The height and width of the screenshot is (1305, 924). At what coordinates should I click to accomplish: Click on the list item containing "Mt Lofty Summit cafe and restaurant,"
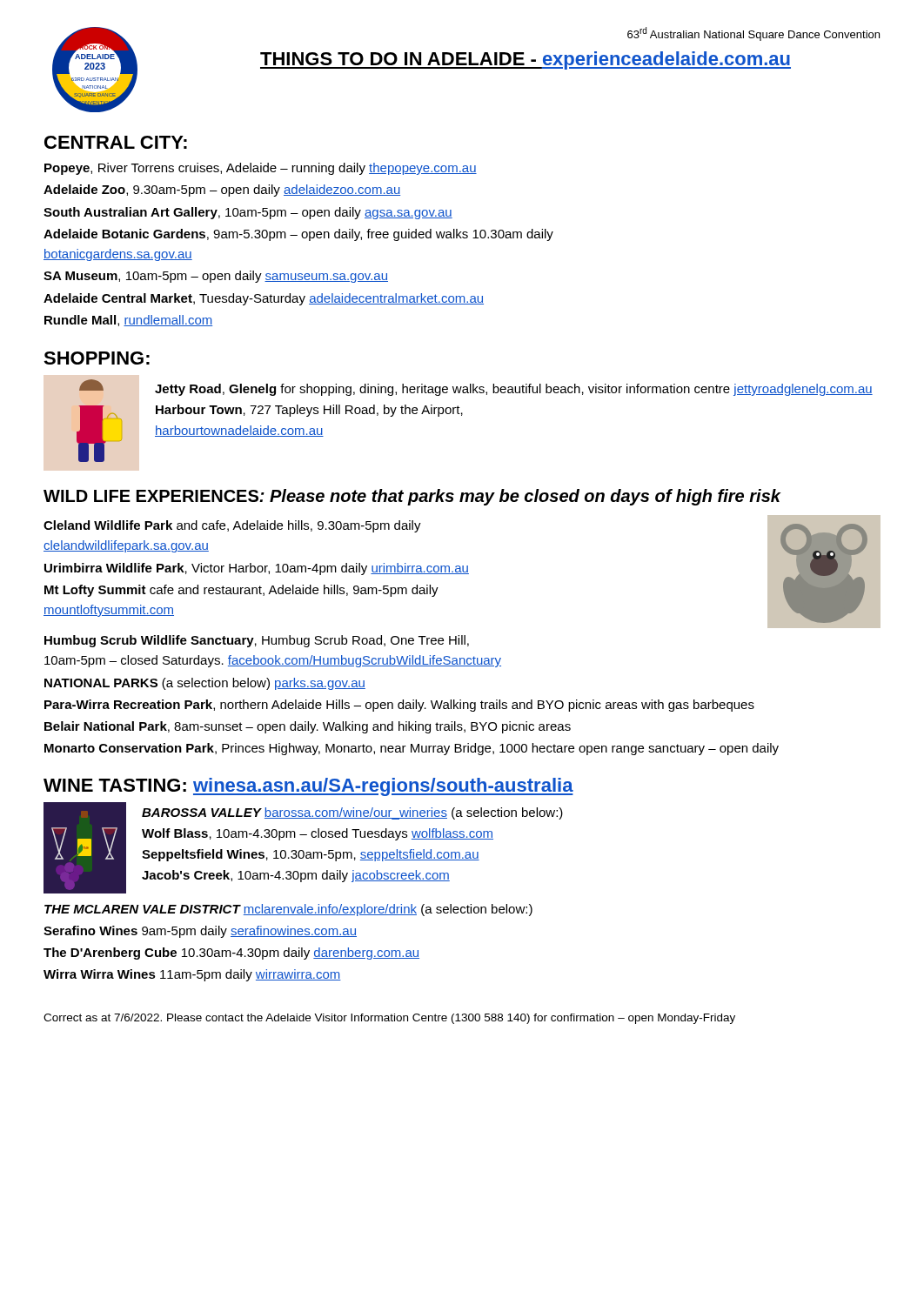click(241, 599)
